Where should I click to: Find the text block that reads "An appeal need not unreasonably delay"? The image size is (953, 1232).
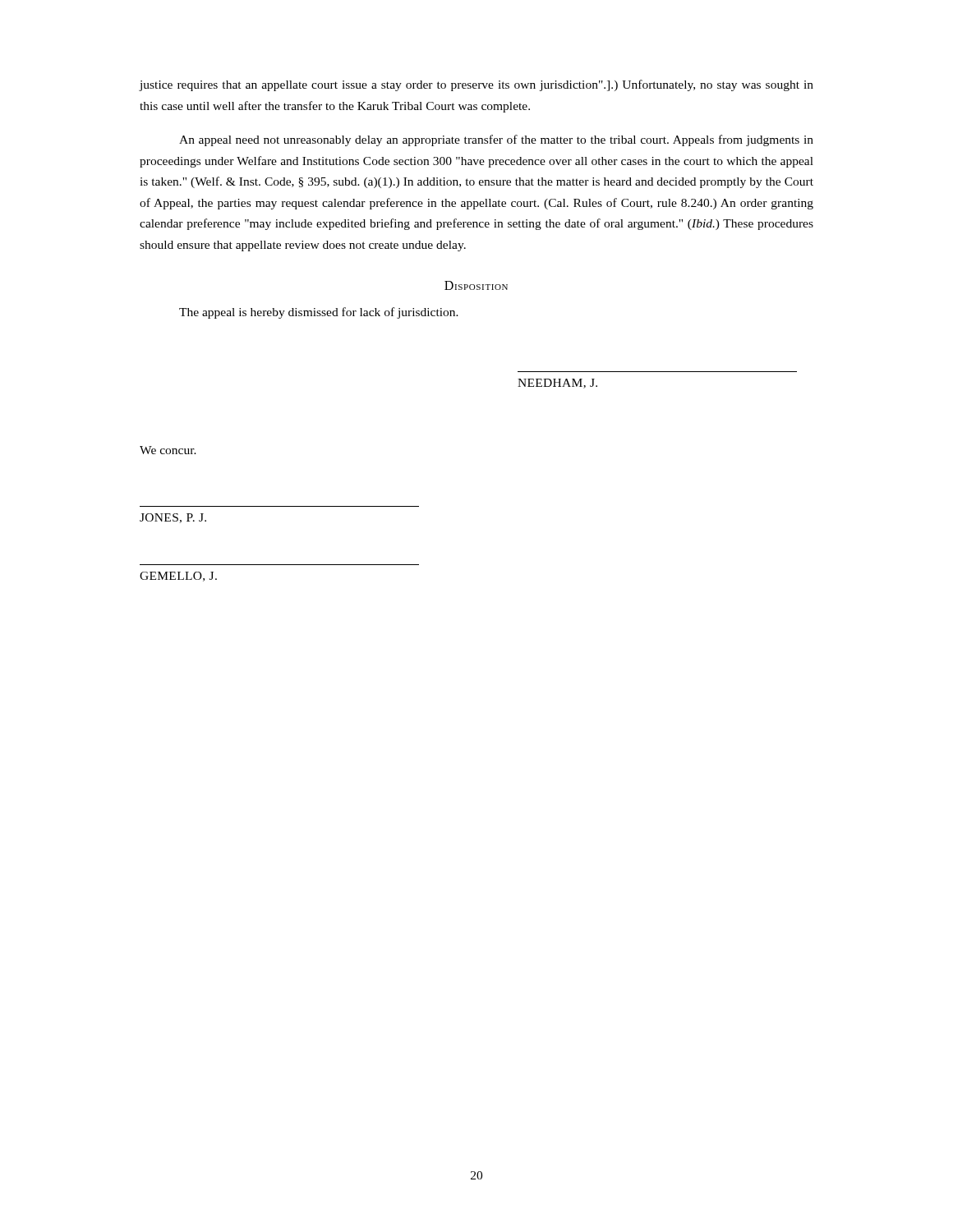(476, 192)
